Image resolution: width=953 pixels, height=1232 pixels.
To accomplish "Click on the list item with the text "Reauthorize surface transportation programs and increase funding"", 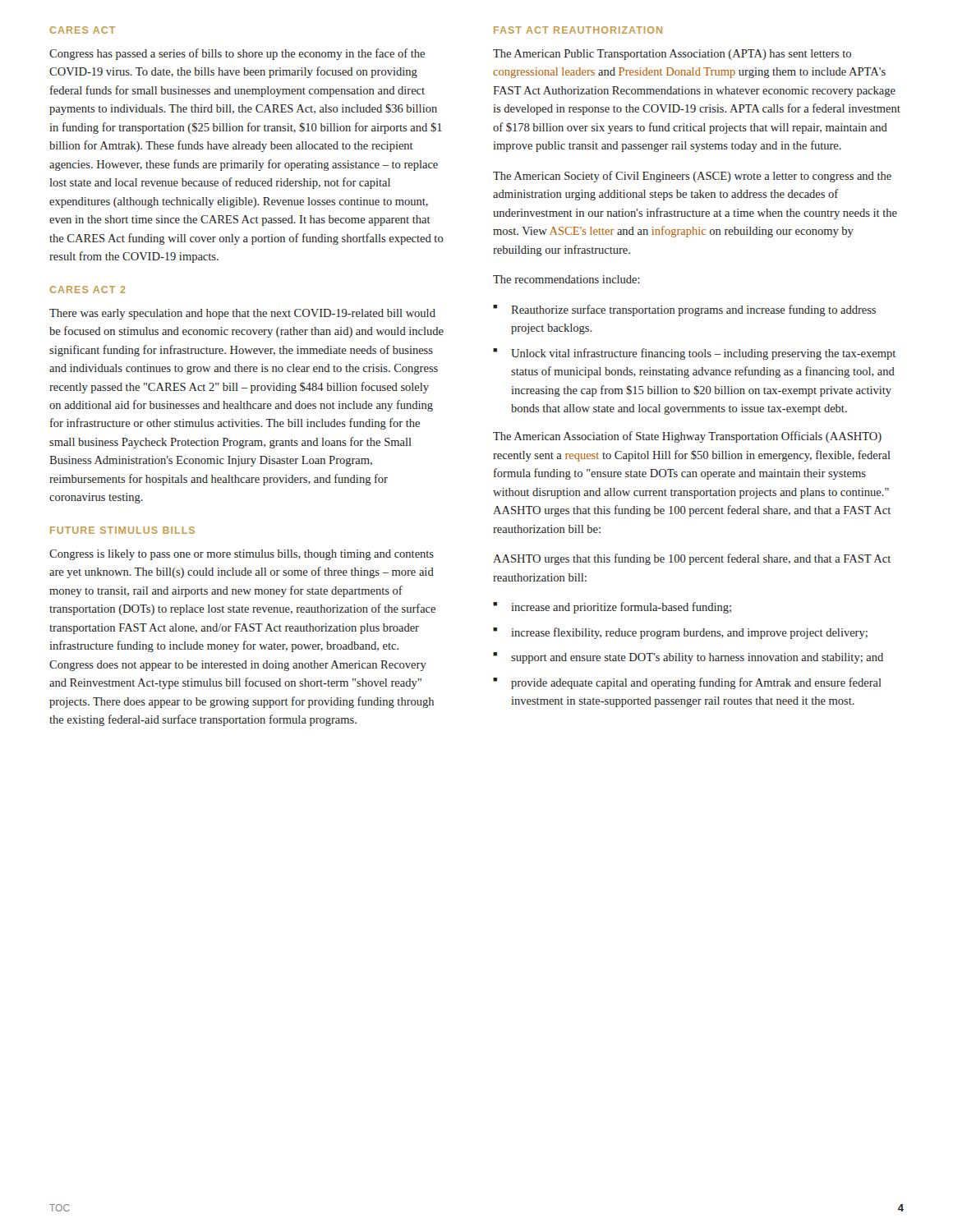I will tap(694, 319).
